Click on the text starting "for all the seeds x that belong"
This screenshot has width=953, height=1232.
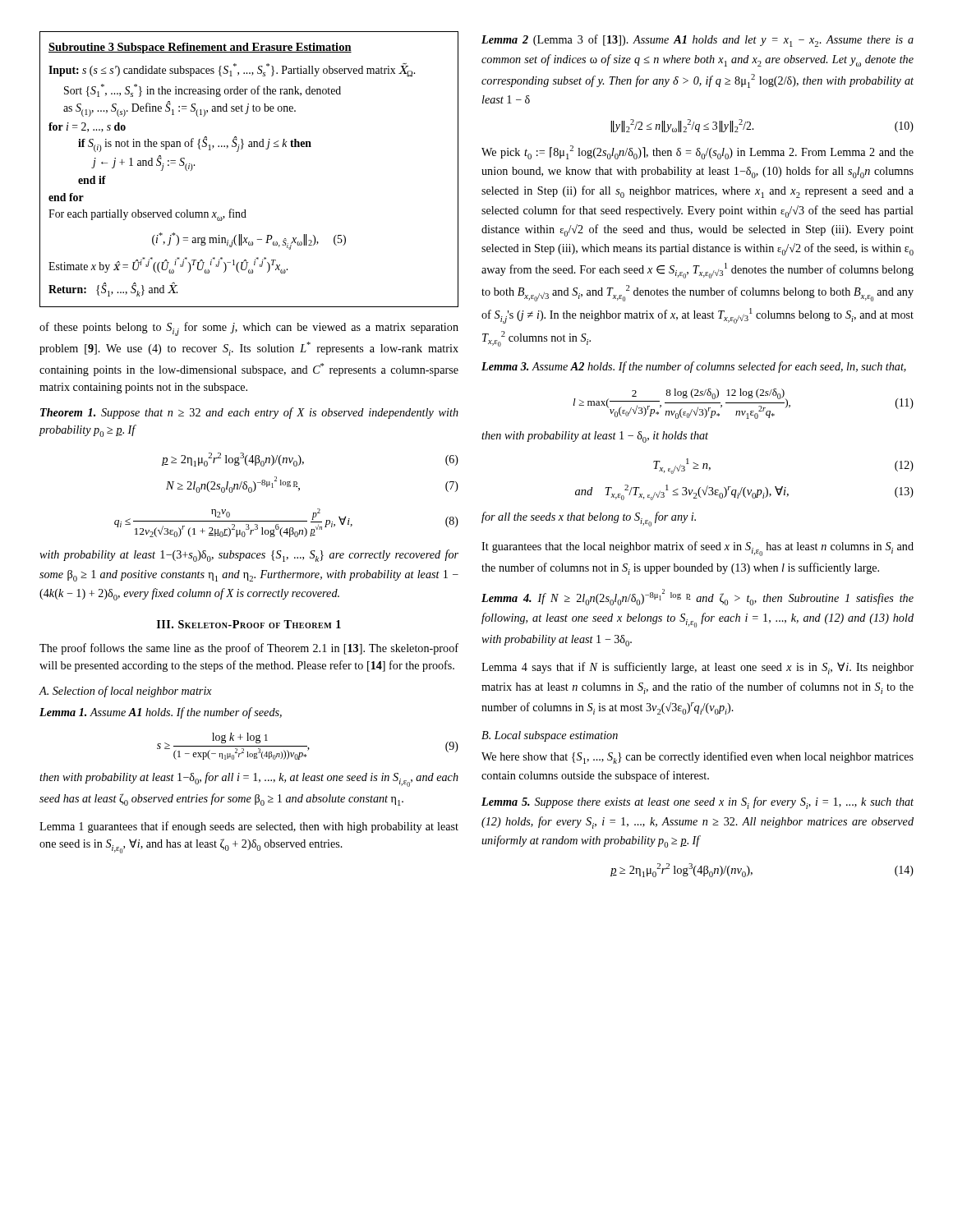point(589,519)
